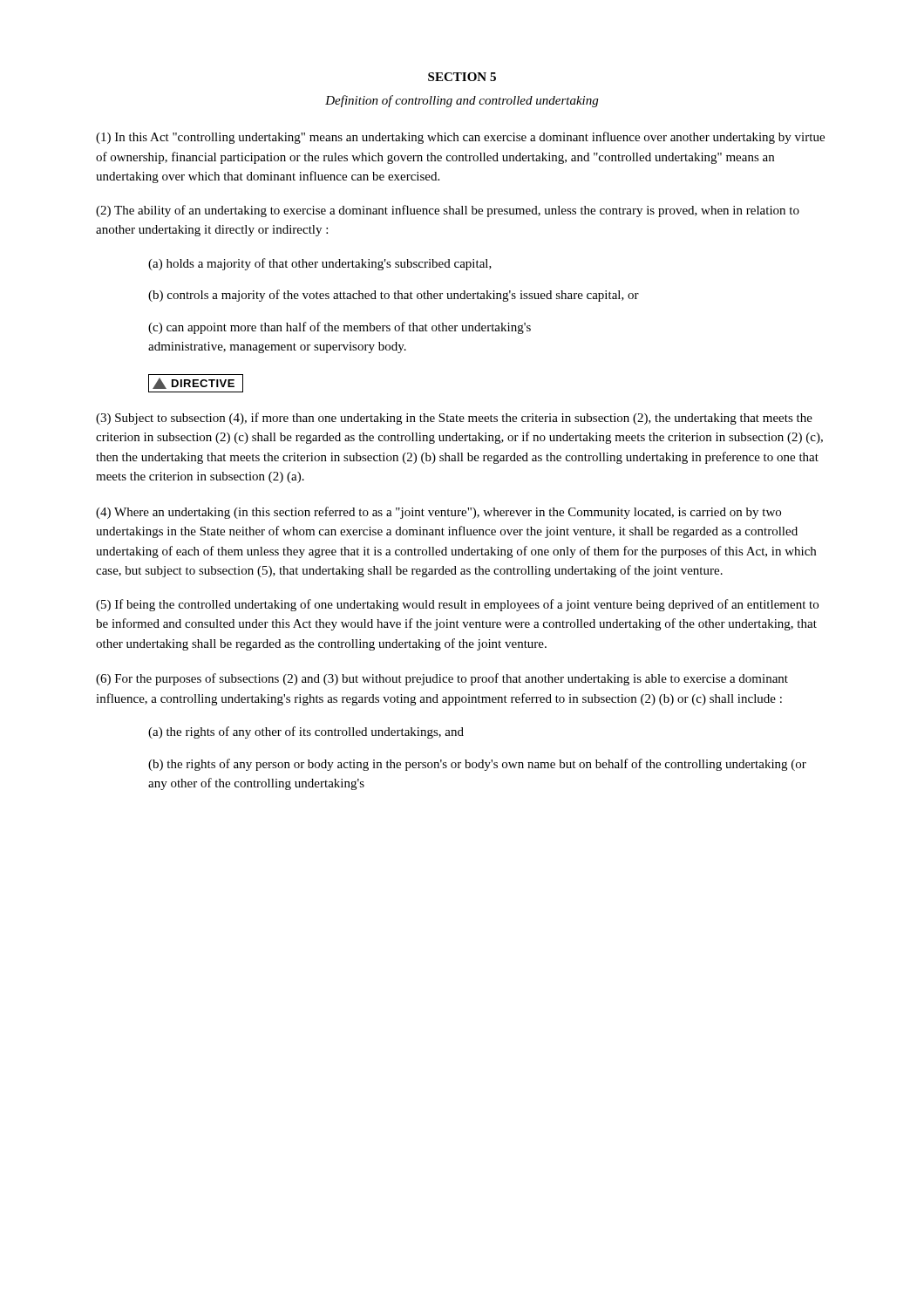Image resolution: width=924 pixels, height=1308 pixels.
Task: Locate the list item that reads "(c) can appoint more"
Action: pyautogui.click(x=340, y=336)
